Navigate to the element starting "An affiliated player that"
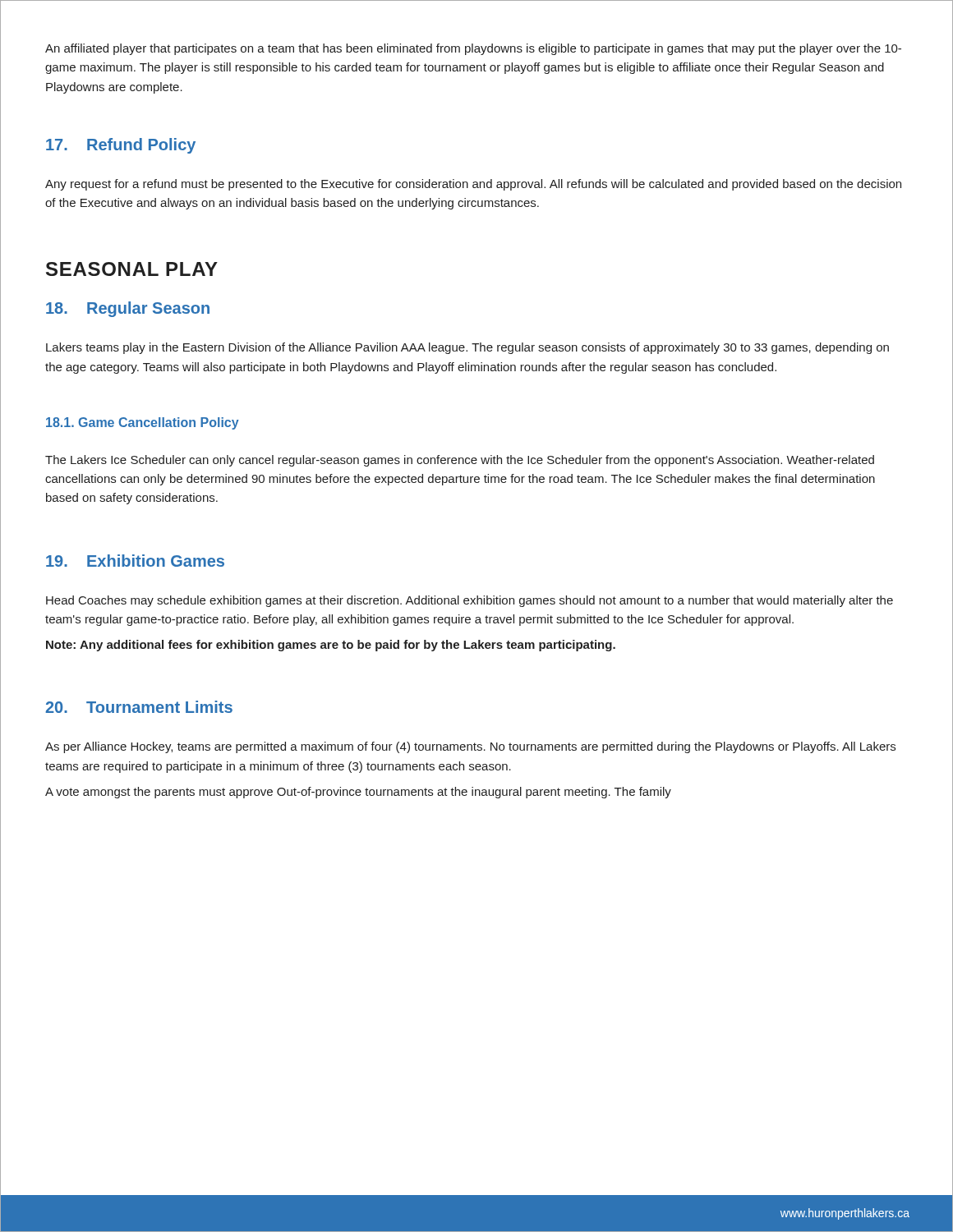Viewport: 953px width, 1232px height. pos(474,67)
